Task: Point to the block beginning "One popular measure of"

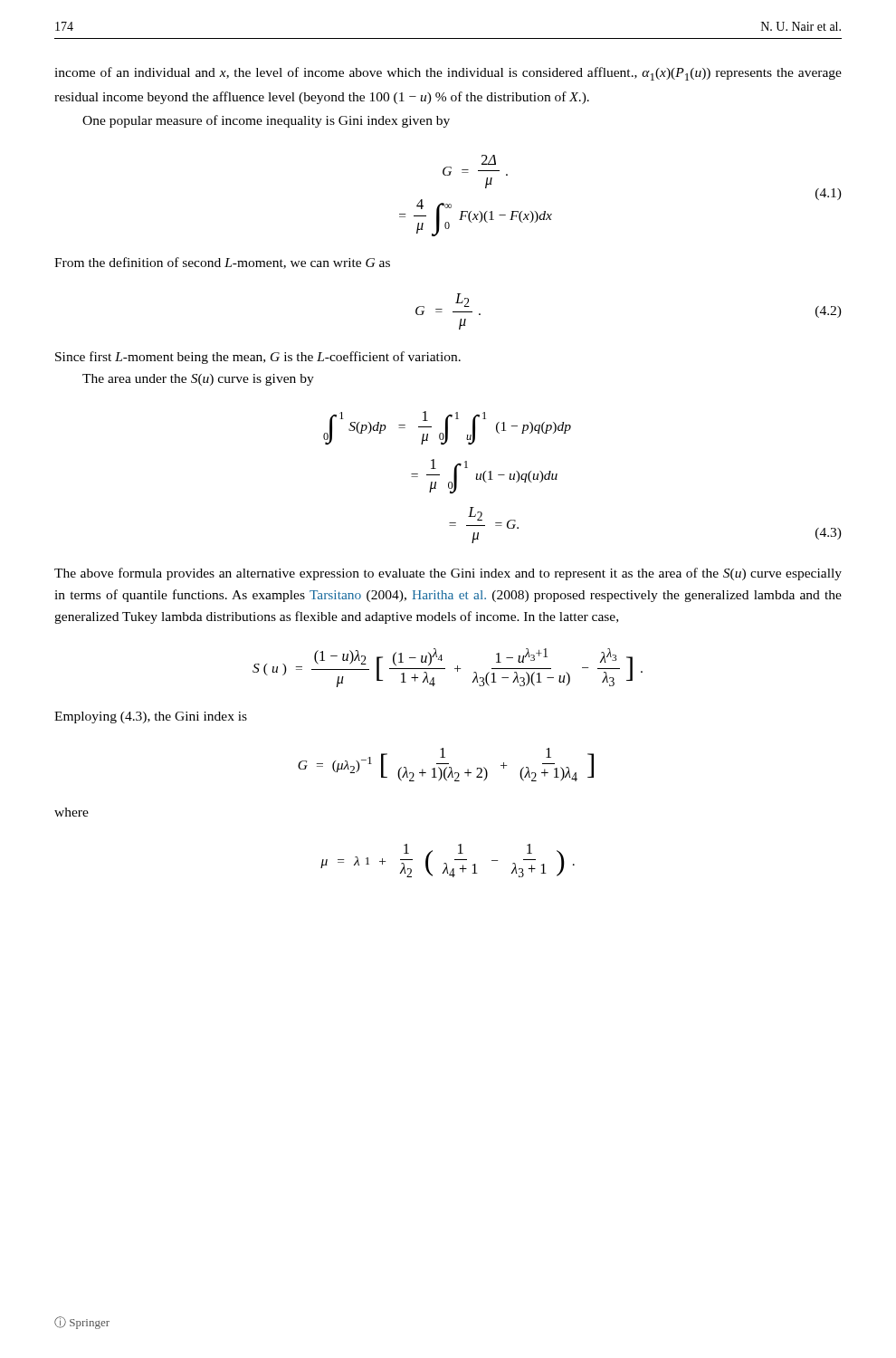Action: (266, 120)
